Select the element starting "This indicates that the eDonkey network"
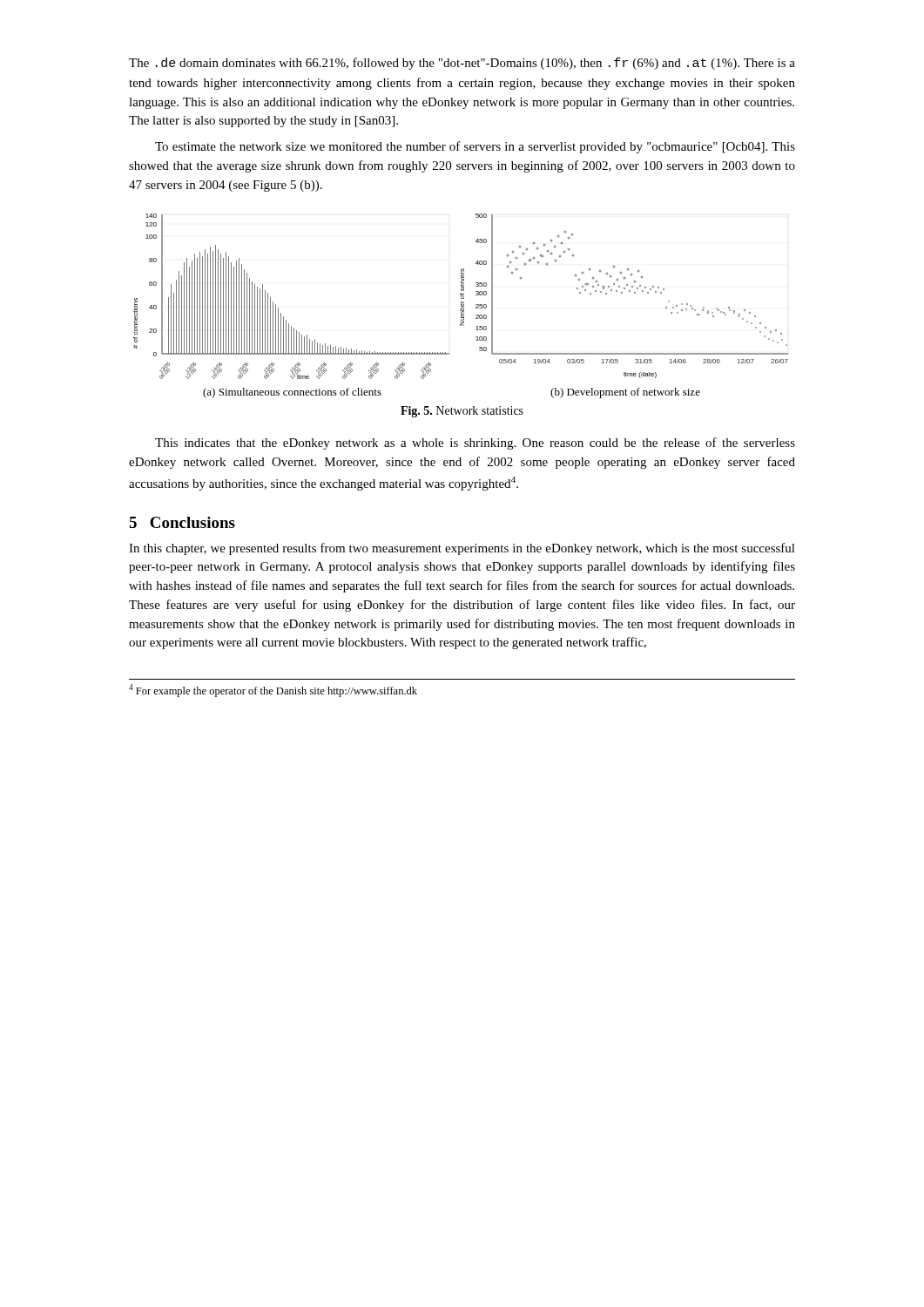 462,464
